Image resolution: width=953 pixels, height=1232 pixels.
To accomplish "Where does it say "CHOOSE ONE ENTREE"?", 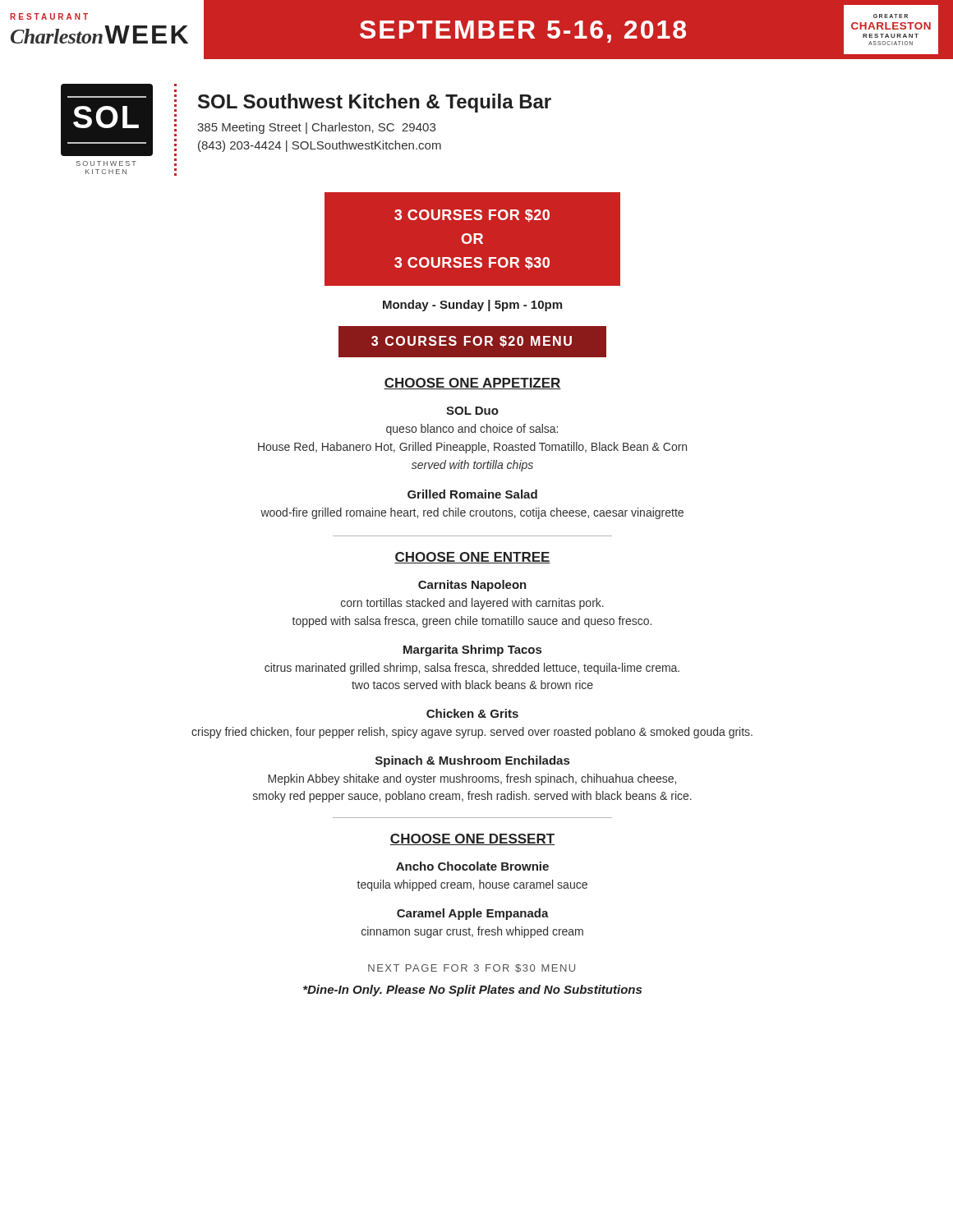I will pos(472,557).
